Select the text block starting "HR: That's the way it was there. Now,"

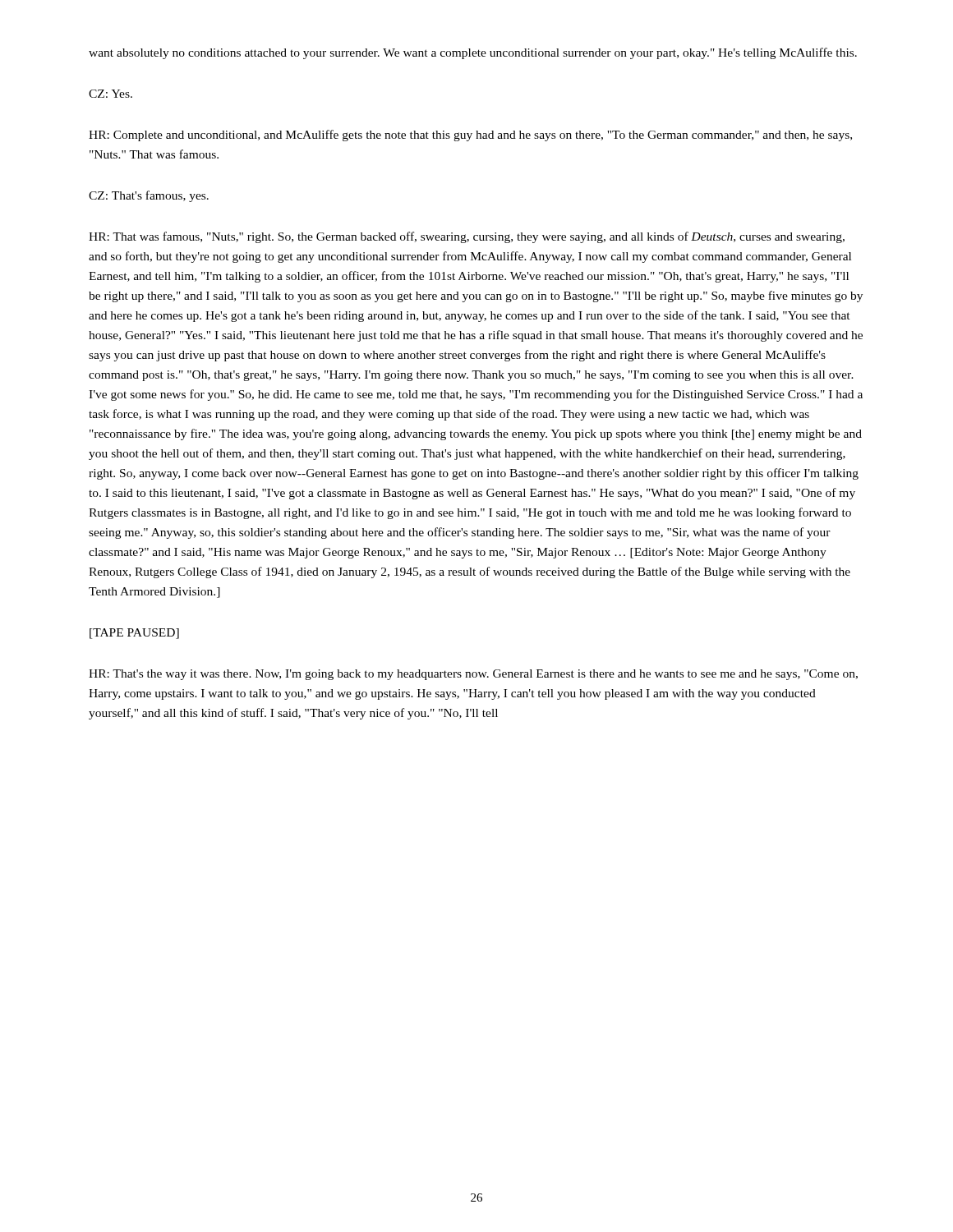point(476,694)
